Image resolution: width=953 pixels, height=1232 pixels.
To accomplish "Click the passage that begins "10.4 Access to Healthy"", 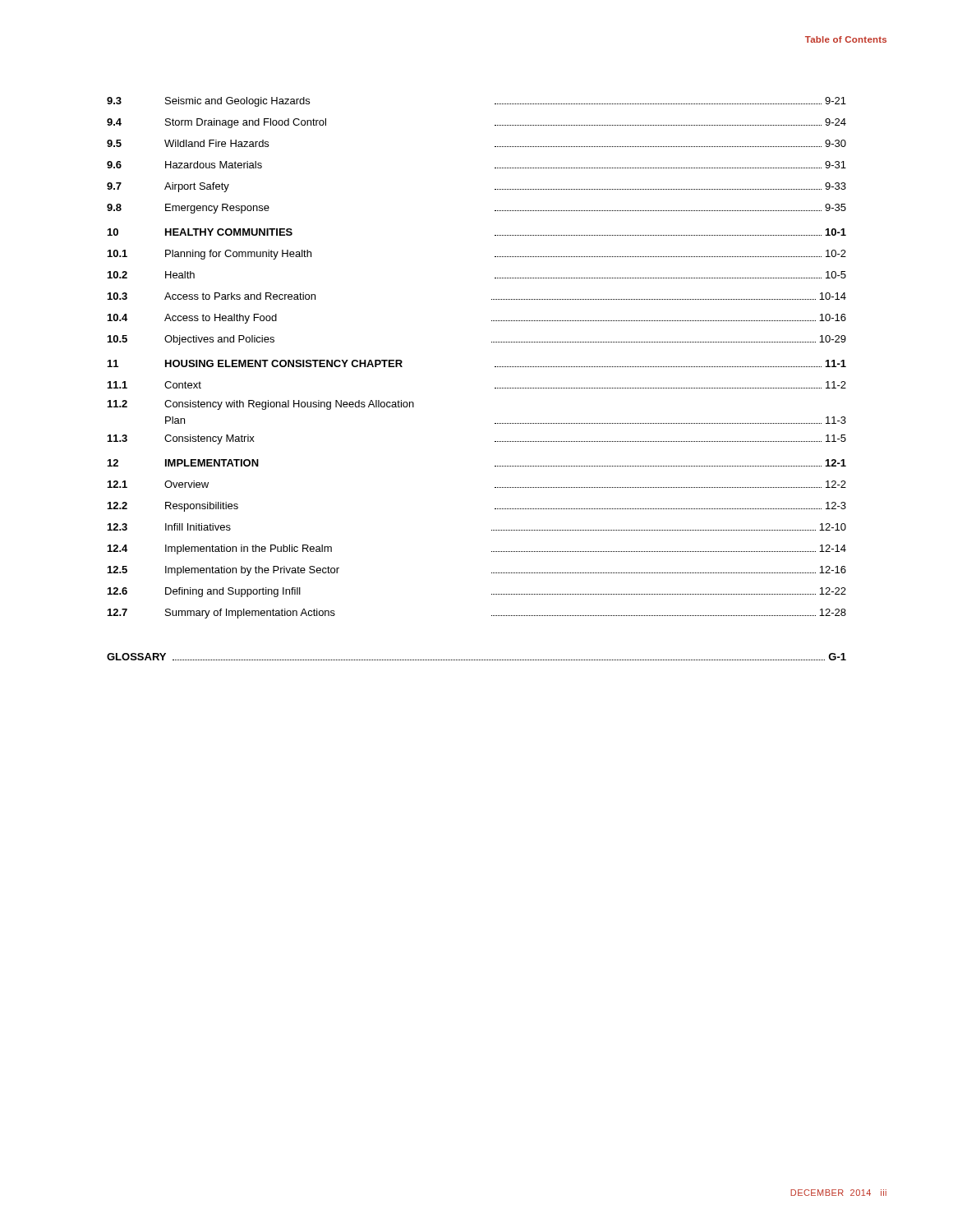I will (x=114, y=318).
